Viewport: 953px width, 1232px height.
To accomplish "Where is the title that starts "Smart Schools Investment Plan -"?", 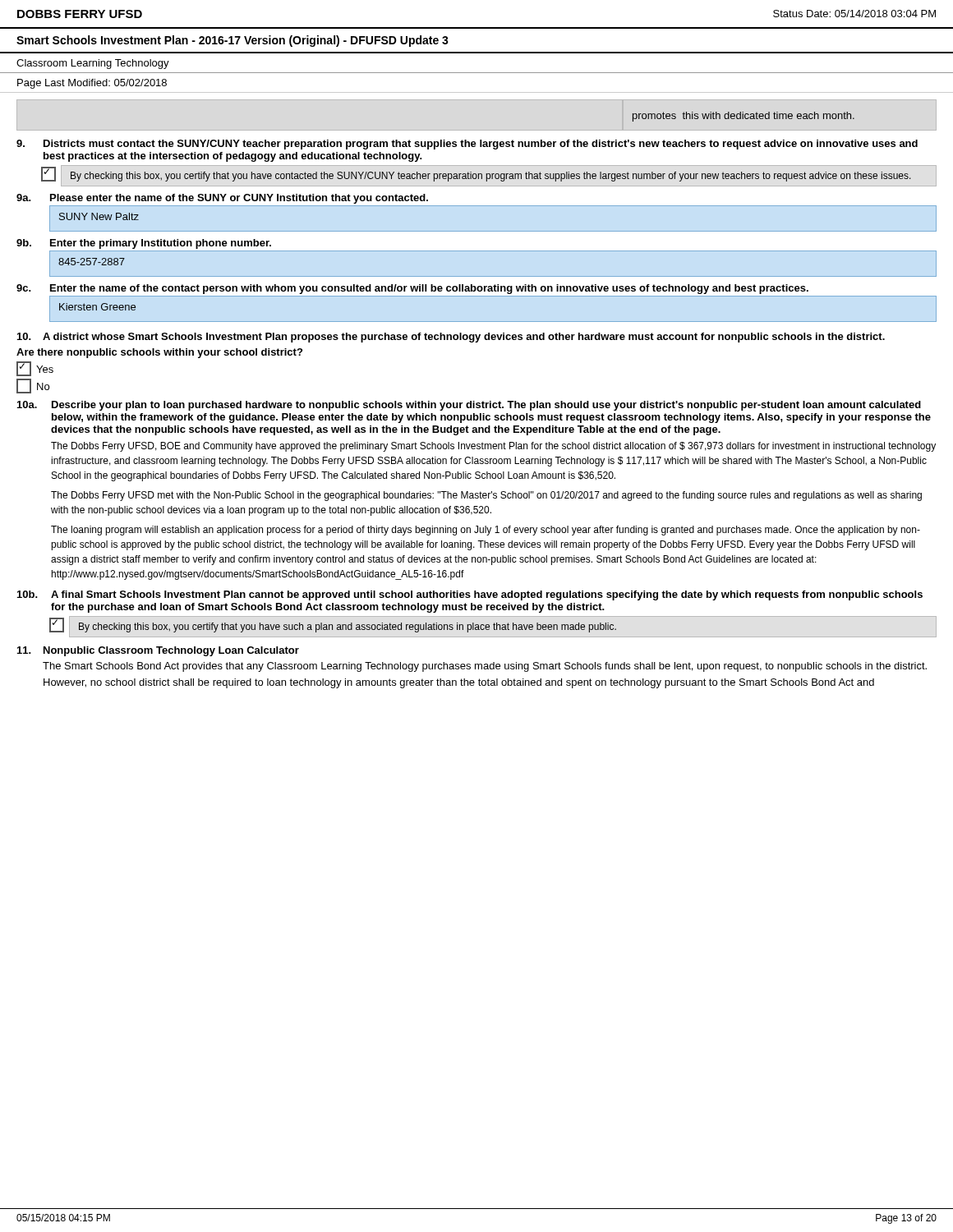I will 232,40.
